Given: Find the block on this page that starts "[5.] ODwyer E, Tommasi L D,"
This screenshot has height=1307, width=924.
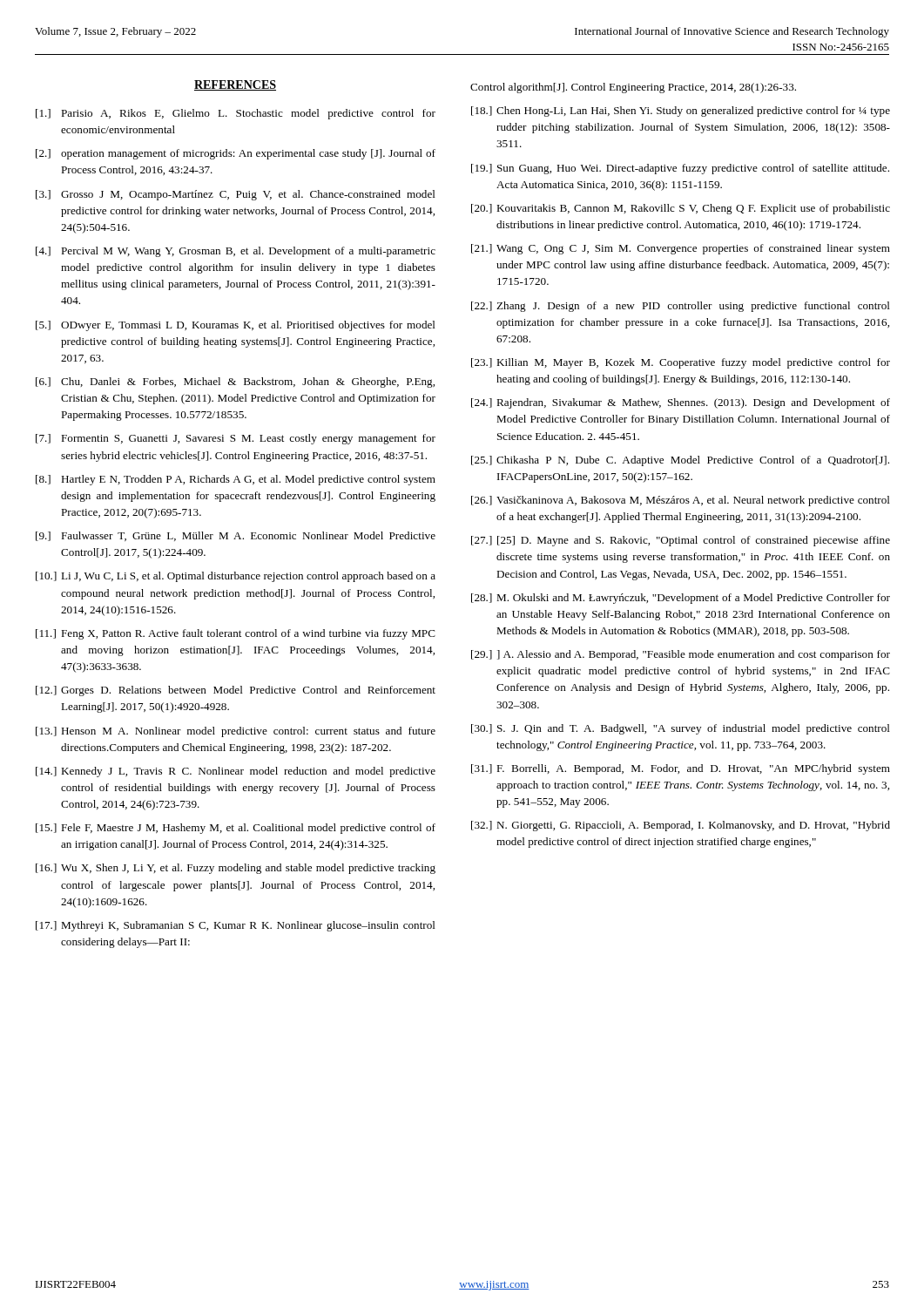Looking at the screenshot, I should (235, 341).
